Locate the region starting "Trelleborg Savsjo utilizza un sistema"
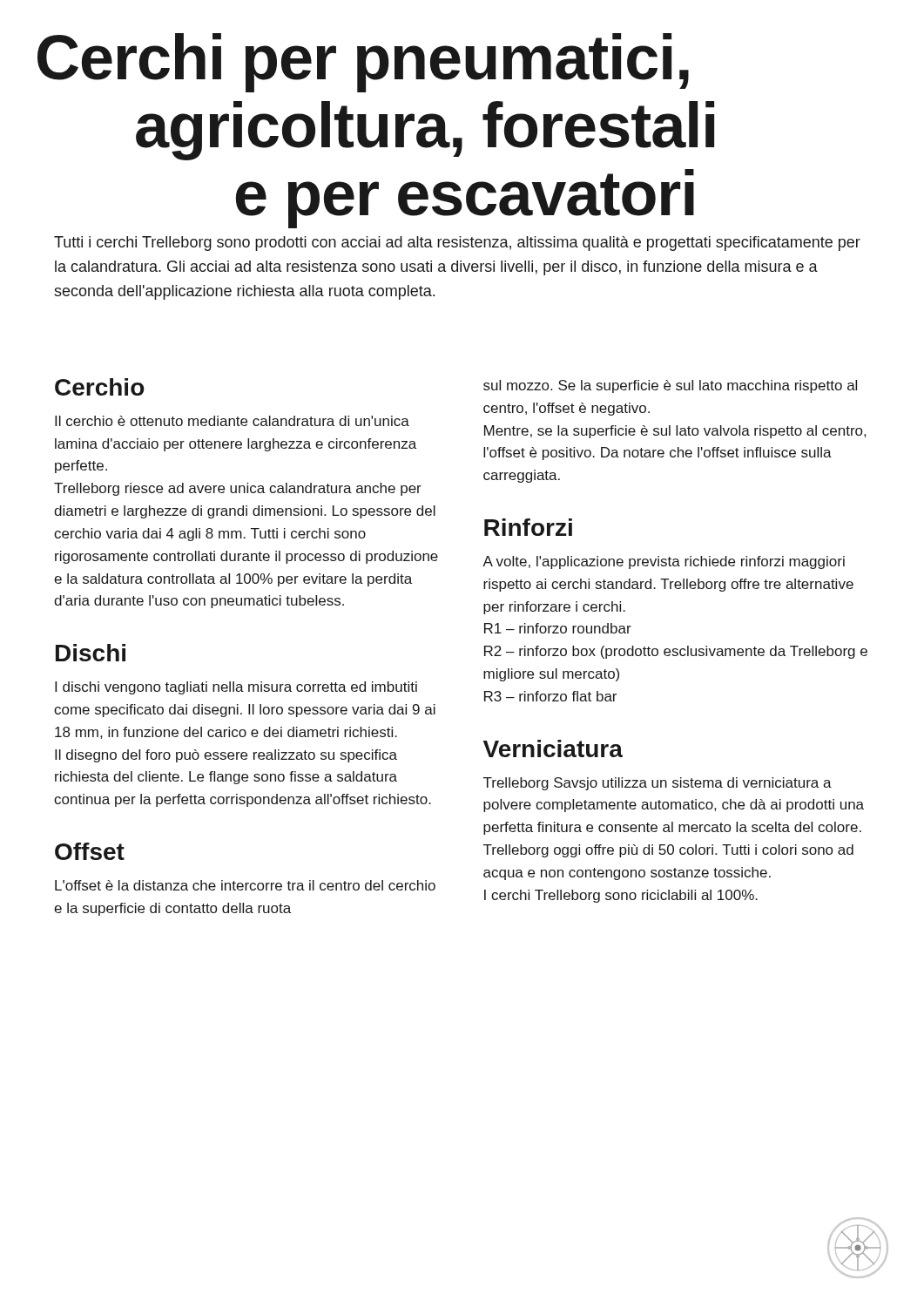Screen dimensions: 1307x924 pyautogui.click(x=676, y=839)
